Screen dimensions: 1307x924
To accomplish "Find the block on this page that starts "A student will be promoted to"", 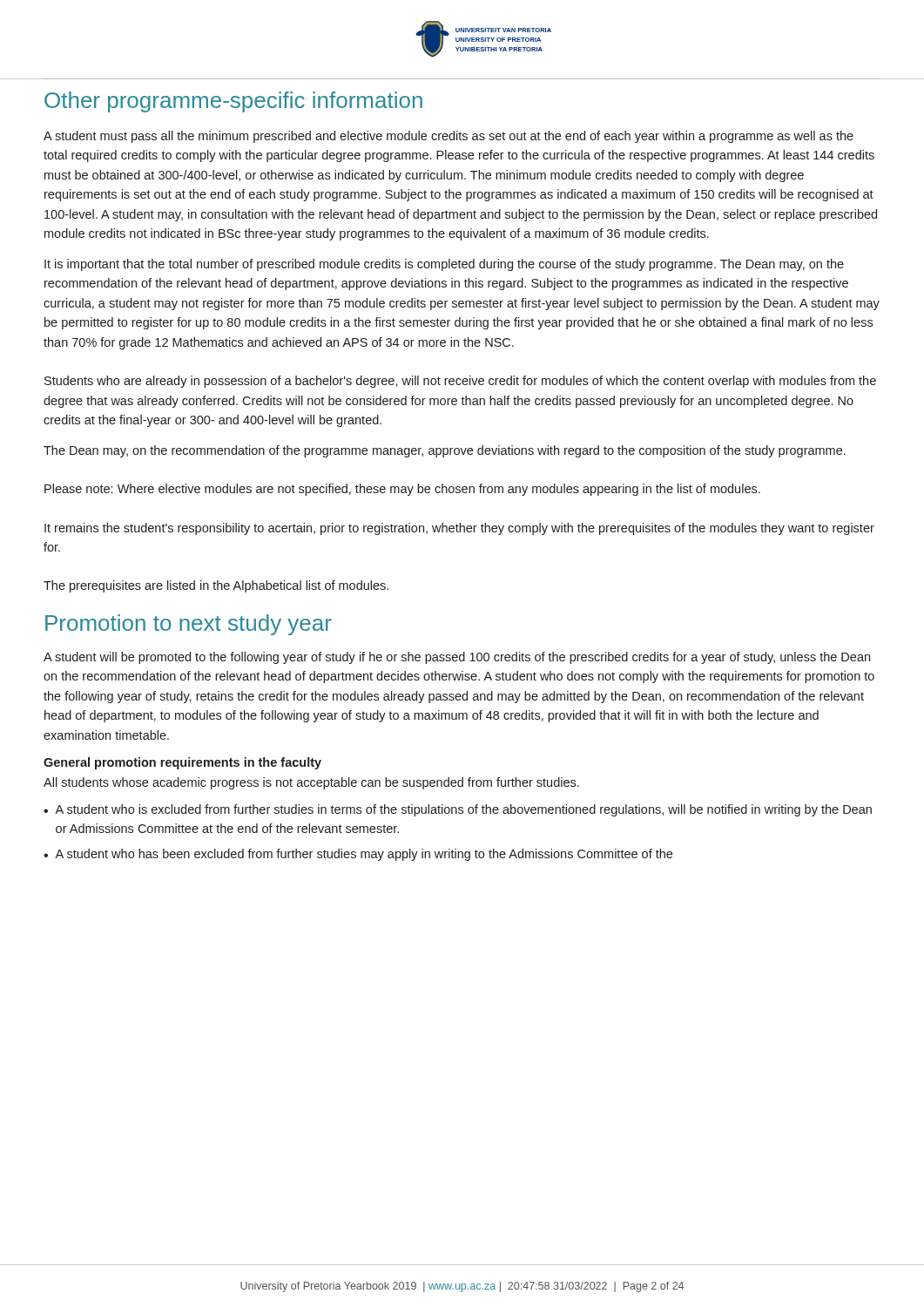I will (462, 696).
